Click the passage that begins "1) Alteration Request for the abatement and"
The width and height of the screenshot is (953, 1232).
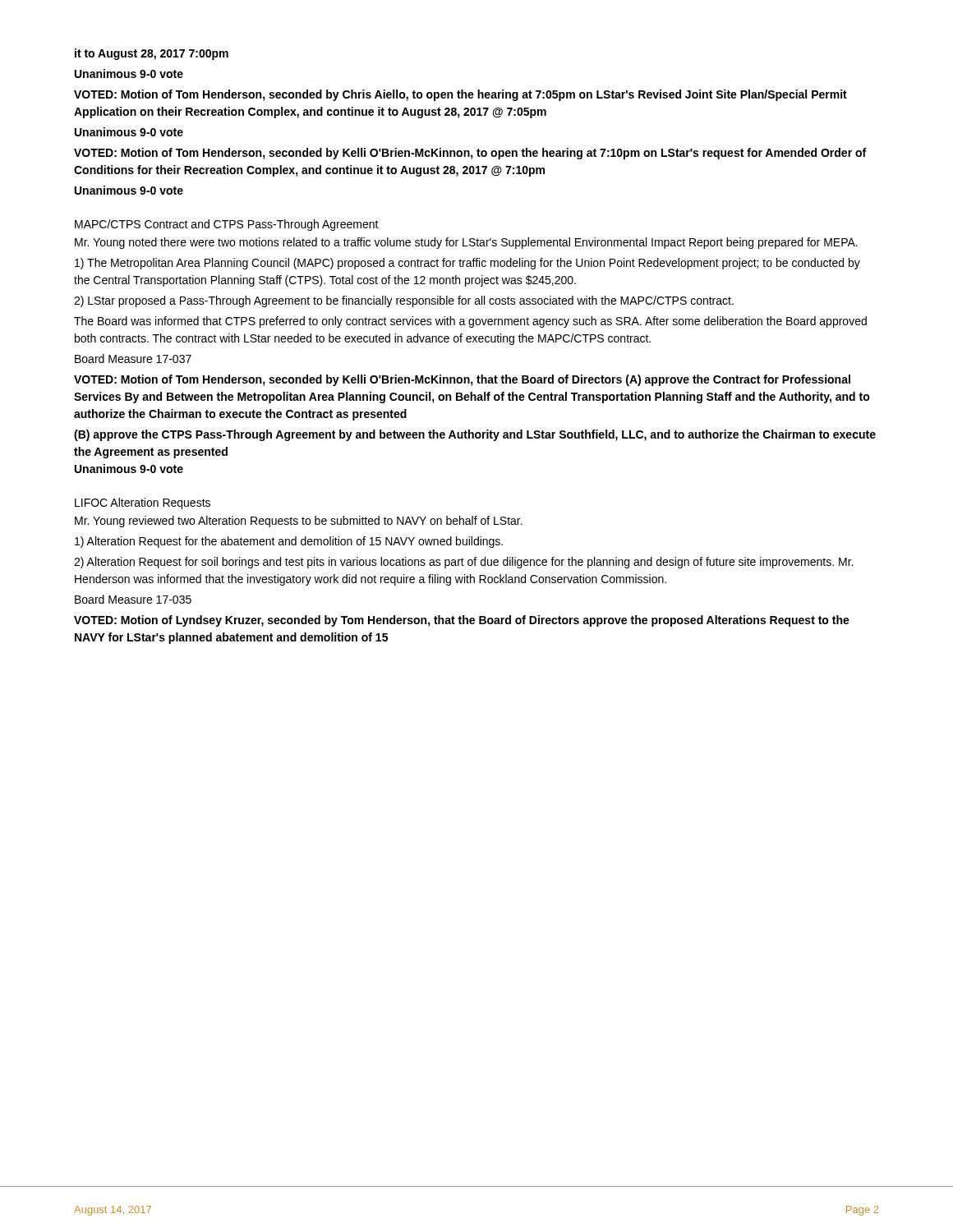[x=289, y=541]
